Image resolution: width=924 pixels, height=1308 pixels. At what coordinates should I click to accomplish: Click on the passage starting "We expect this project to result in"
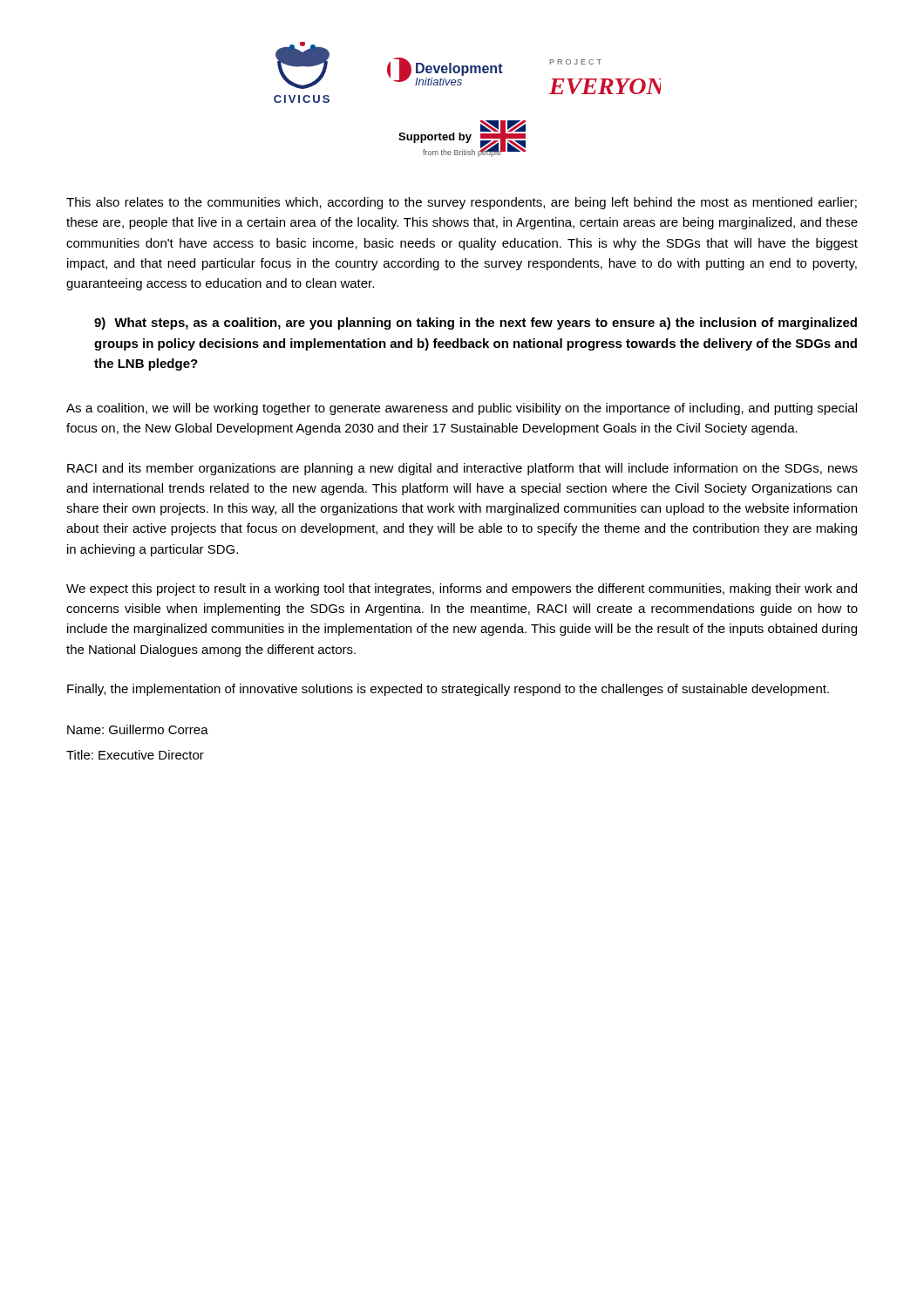point(462,618)
